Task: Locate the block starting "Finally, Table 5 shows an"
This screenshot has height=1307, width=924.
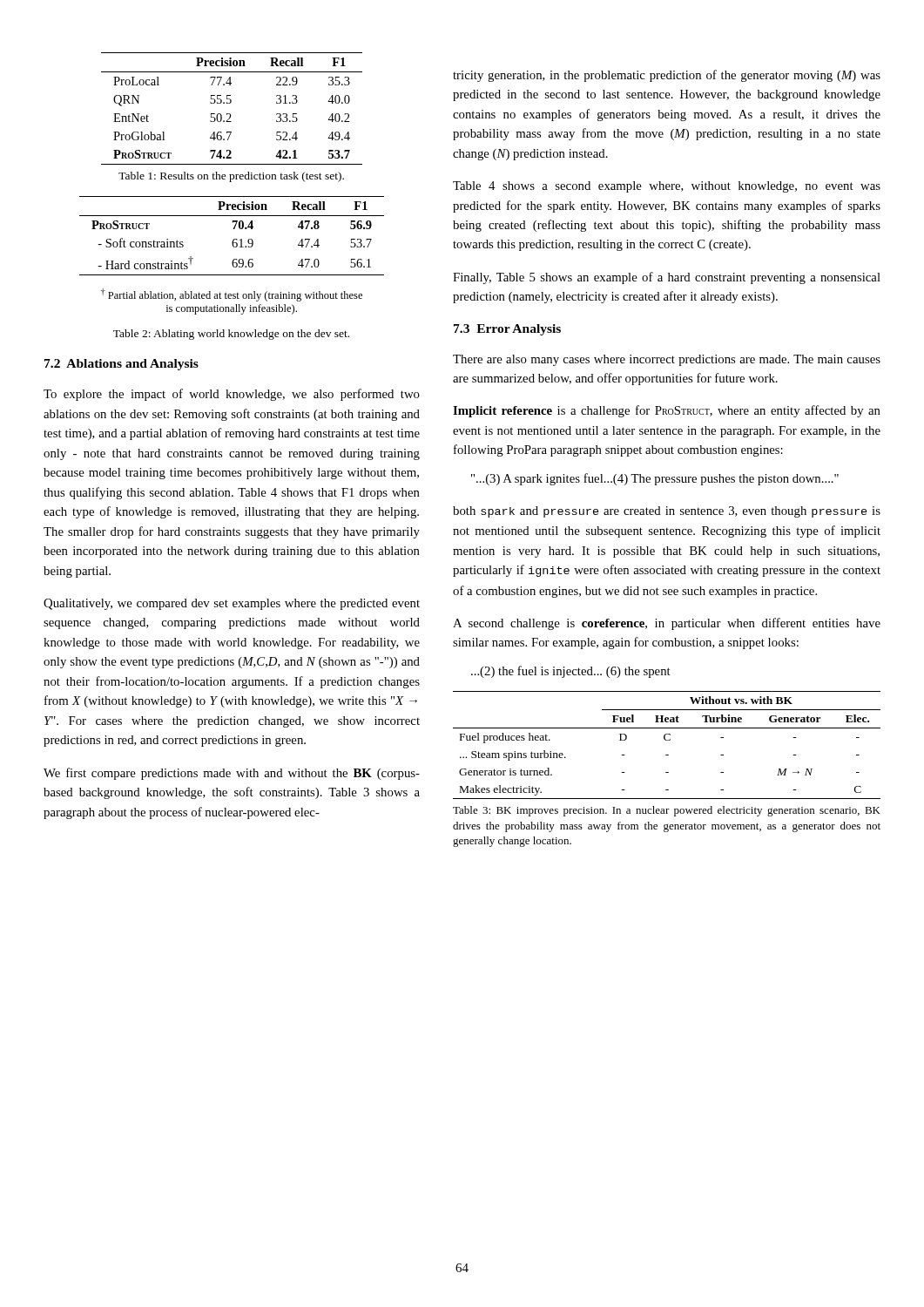Action: (x=667, y=287)
